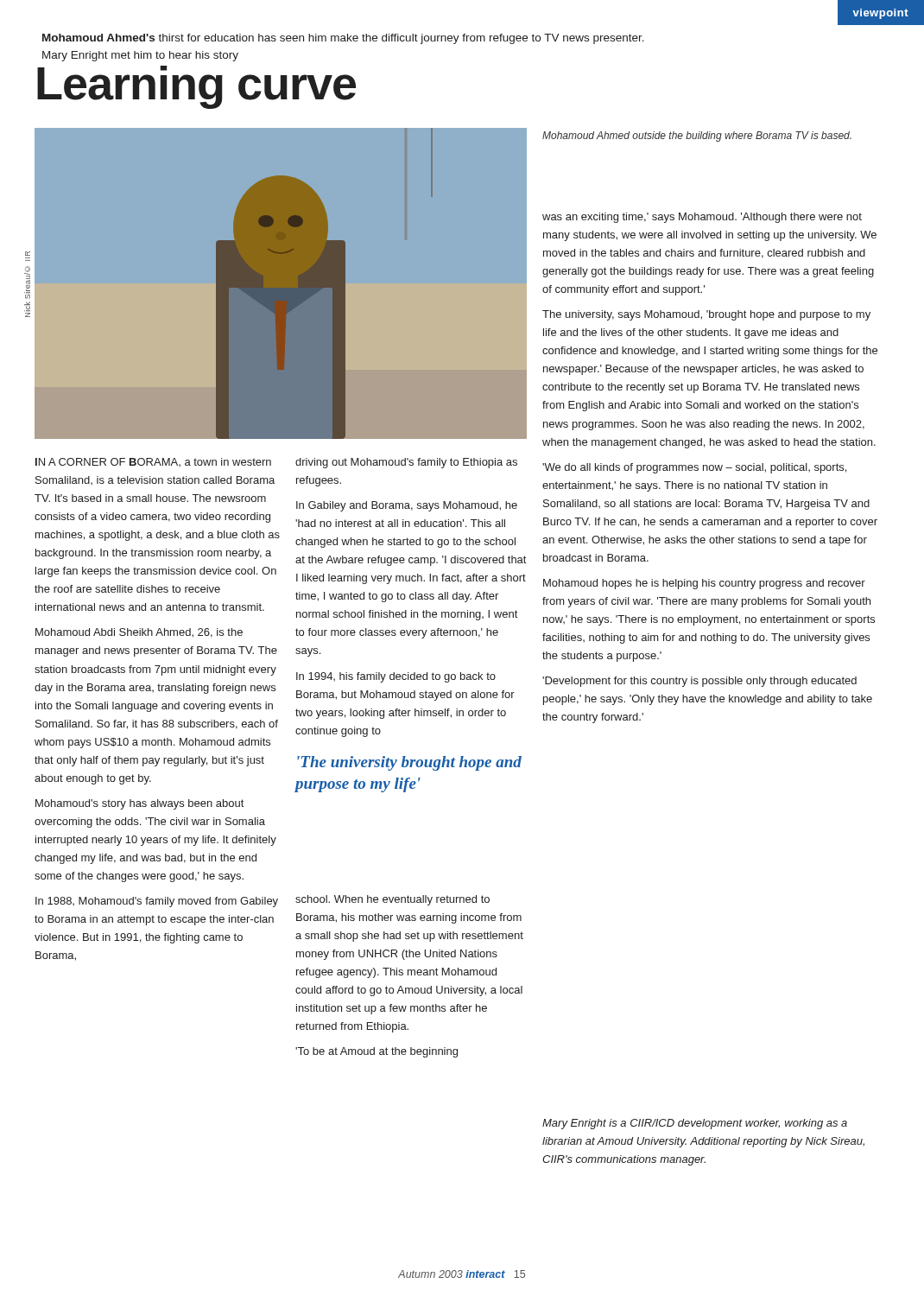
Task: Find the element starting "Mohamoud Ahmed's thirst"
Action: 343,46
